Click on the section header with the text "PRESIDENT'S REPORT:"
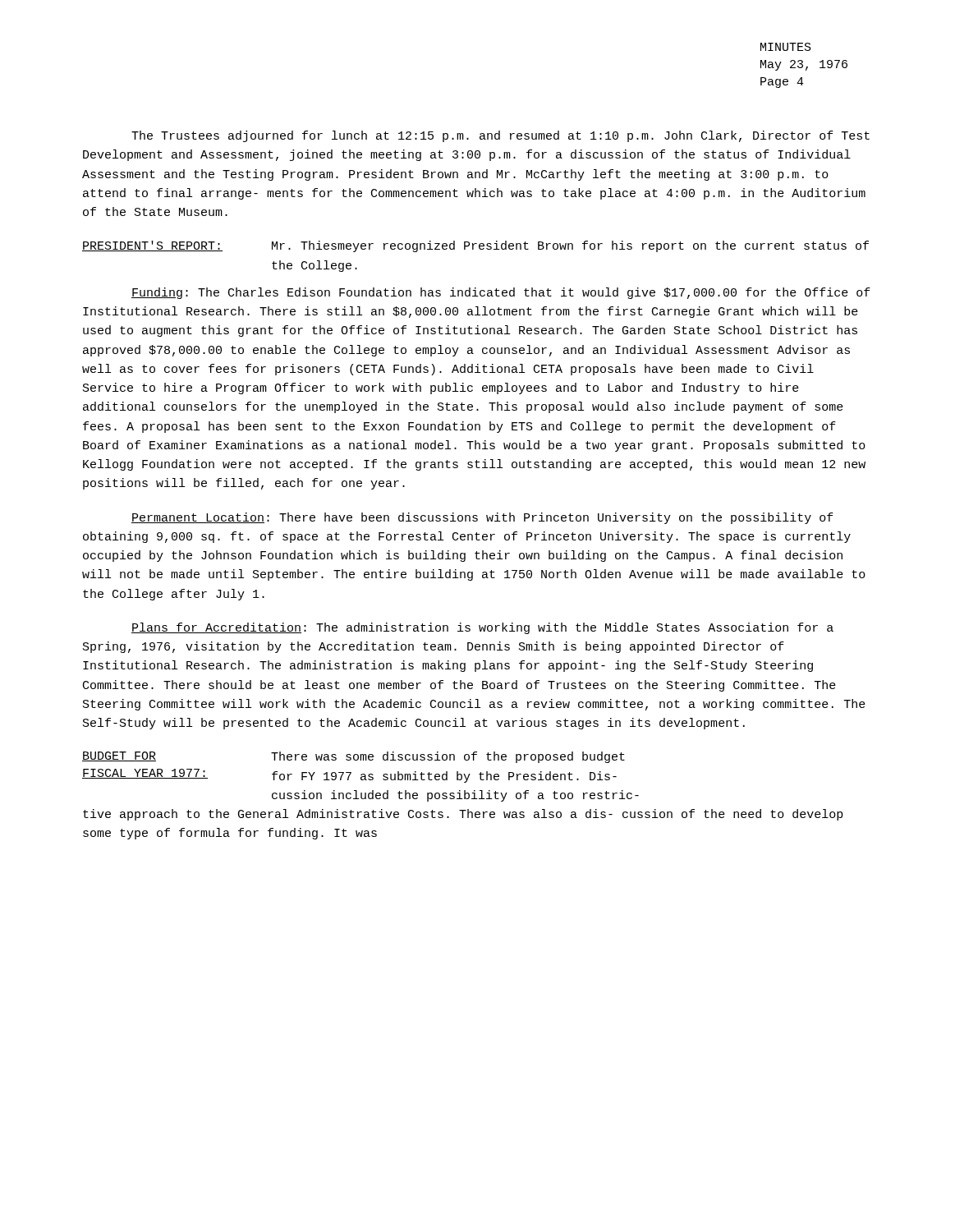The height and width of the screenshot is (1232, 955). [x=152, y=247]
